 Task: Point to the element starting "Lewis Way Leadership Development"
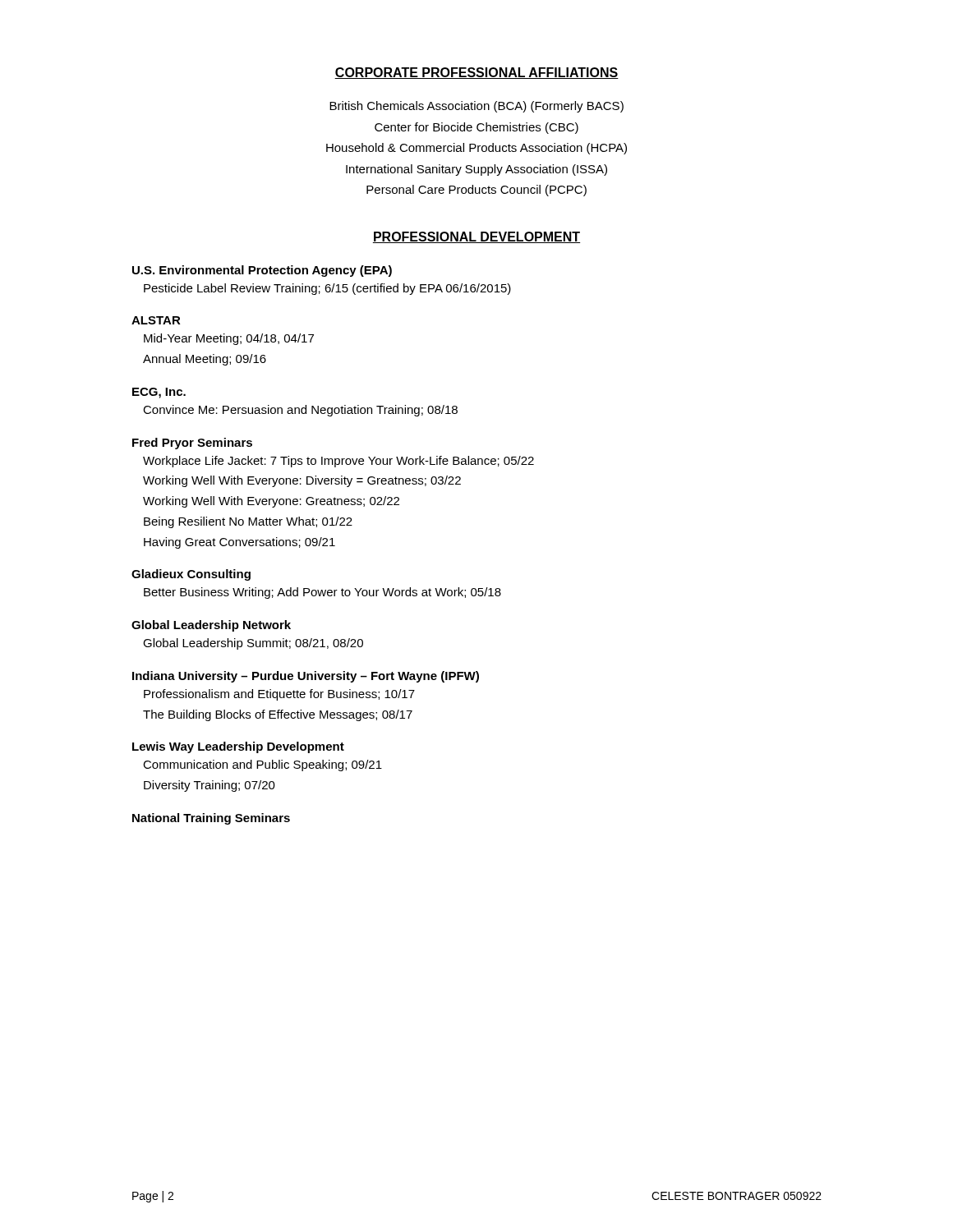click(238, 746)
